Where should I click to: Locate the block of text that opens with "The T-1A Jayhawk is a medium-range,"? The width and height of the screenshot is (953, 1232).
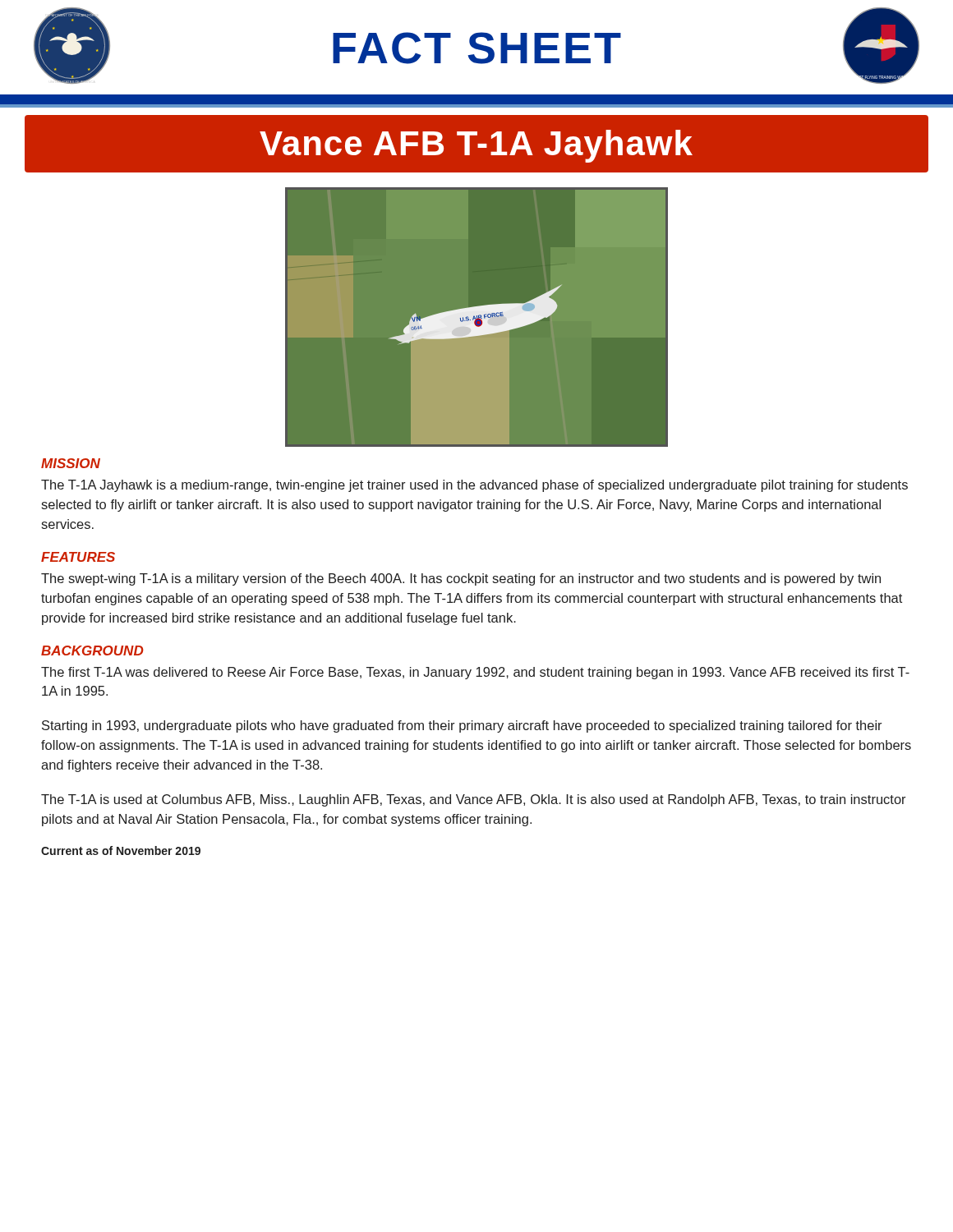coord(475,504)
